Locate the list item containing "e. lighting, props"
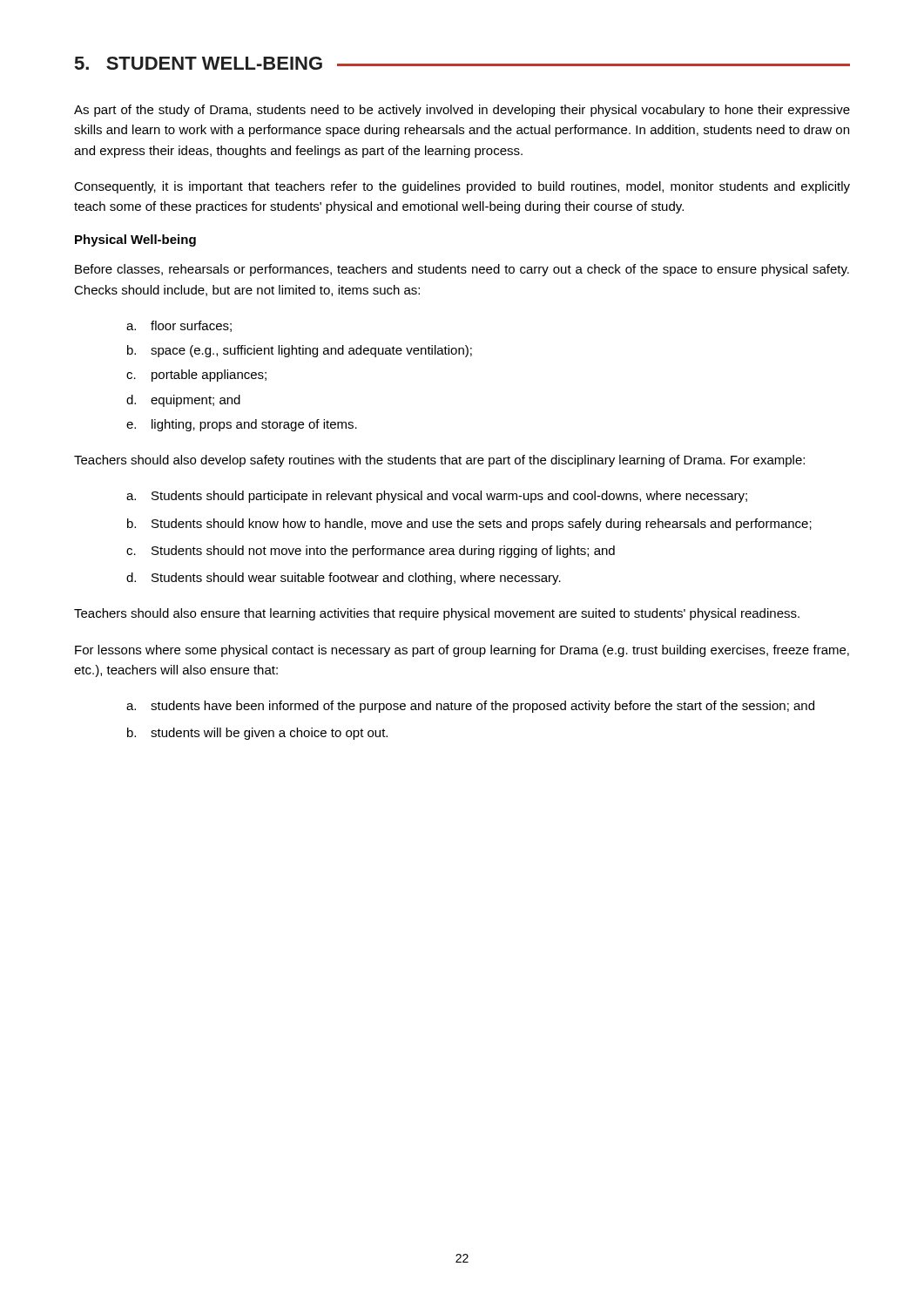 point(242,425)
